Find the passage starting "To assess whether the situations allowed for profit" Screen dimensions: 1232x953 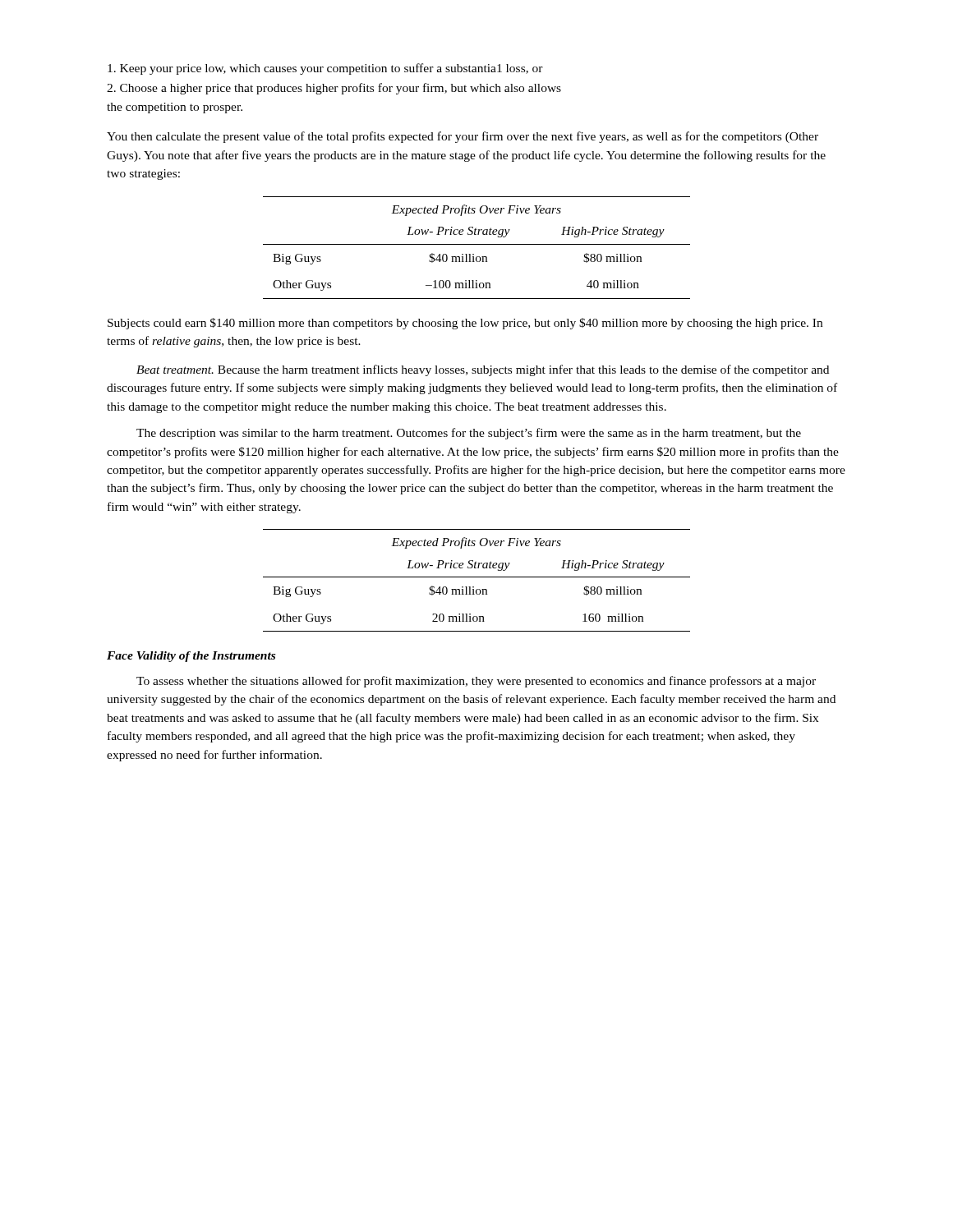(471, 717)
